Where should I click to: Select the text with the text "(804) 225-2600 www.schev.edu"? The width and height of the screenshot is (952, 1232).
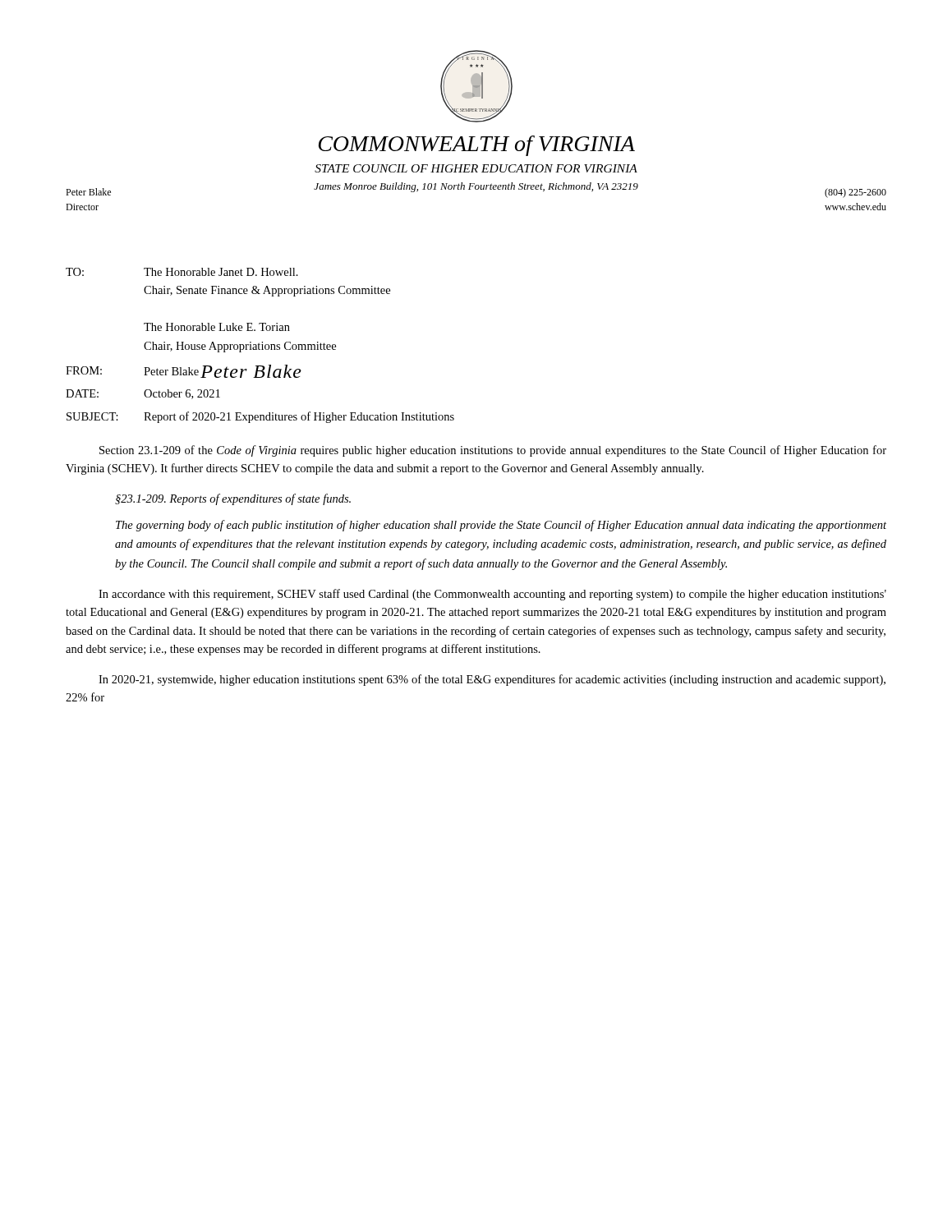click(855, 200)
